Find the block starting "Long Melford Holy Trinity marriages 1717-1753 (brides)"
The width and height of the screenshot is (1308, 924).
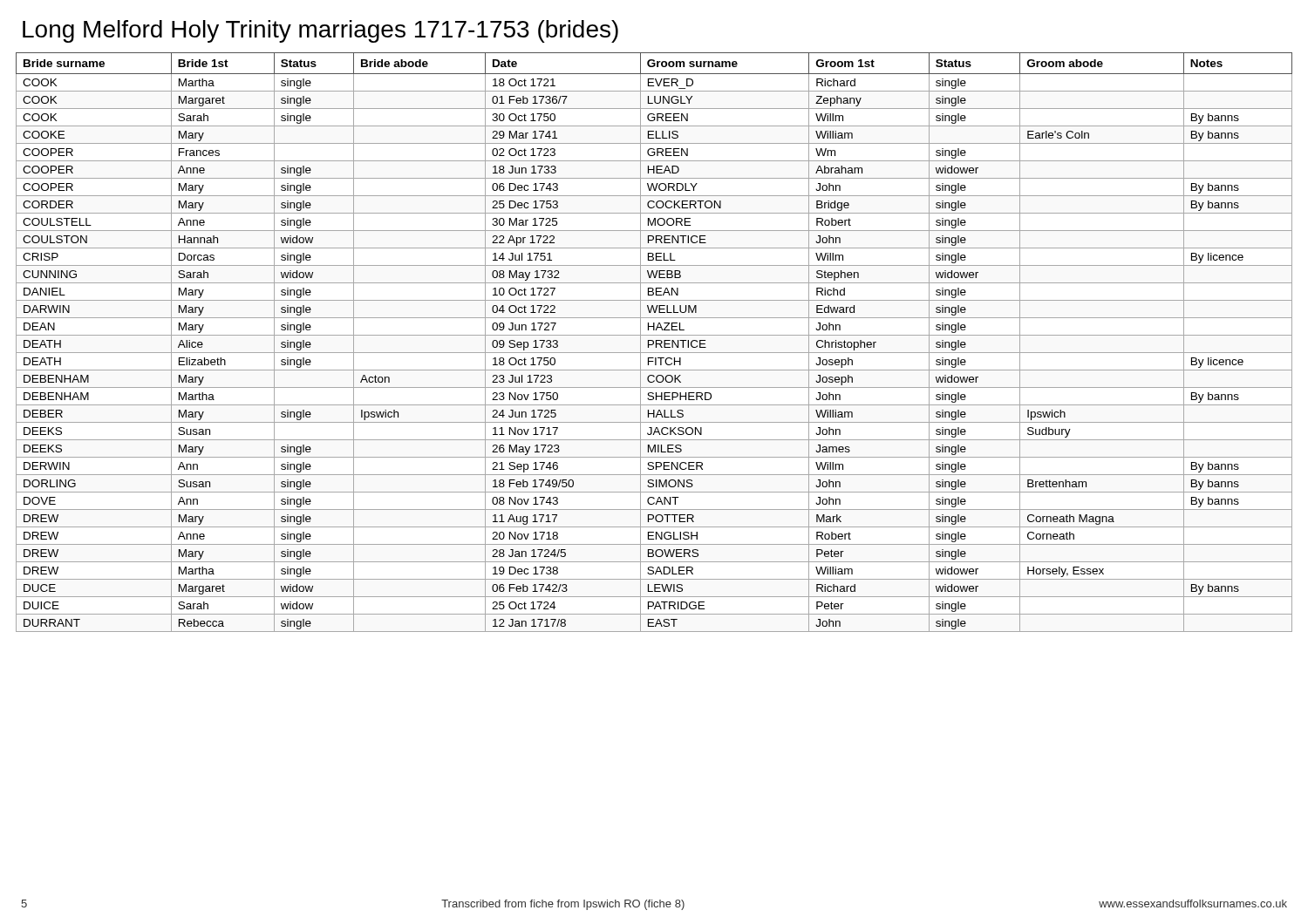pyautogui.click(x=320, y=29)
